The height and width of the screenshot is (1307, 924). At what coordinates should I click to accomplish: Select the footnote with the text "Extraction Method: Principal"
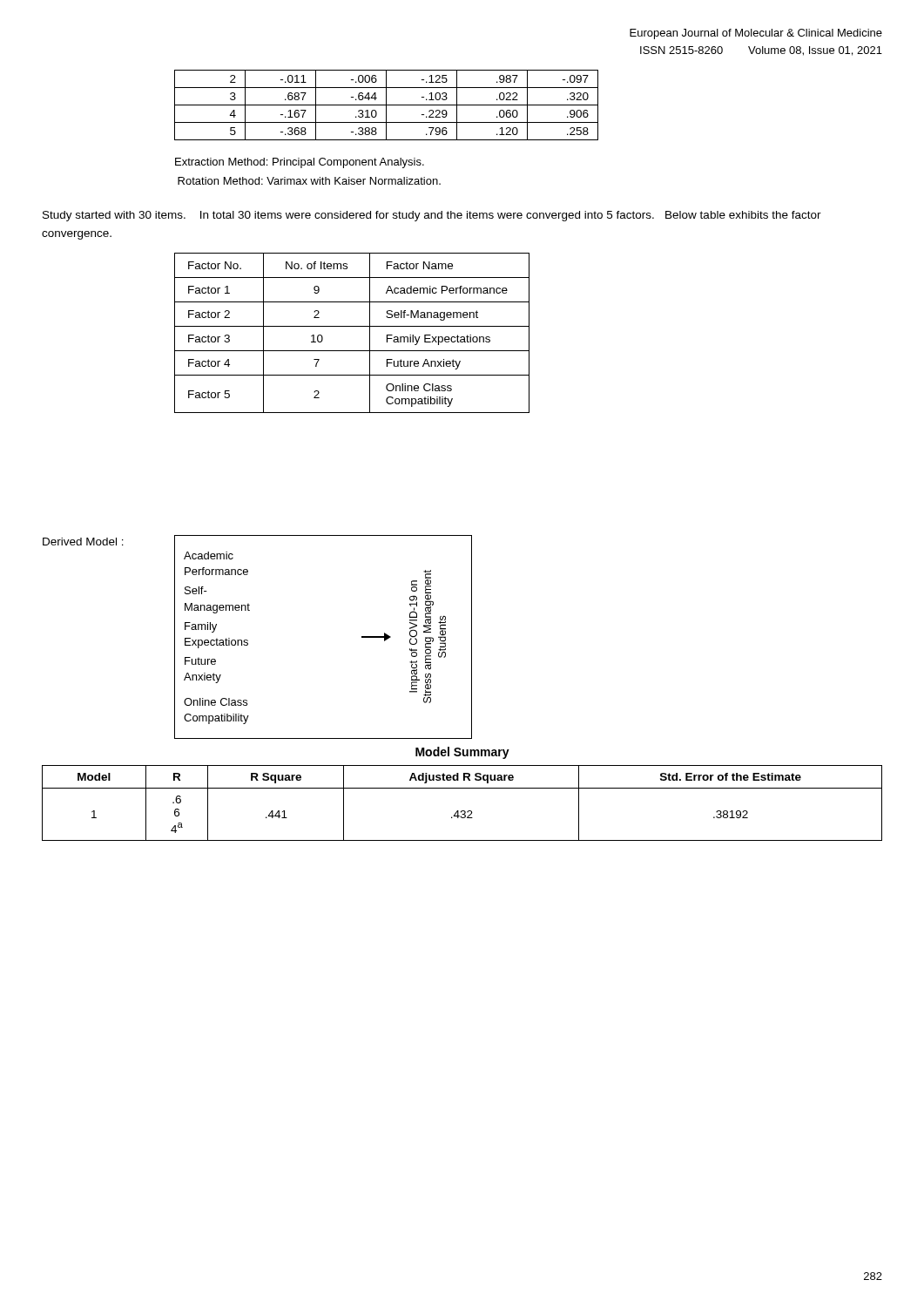click(308, 171)
